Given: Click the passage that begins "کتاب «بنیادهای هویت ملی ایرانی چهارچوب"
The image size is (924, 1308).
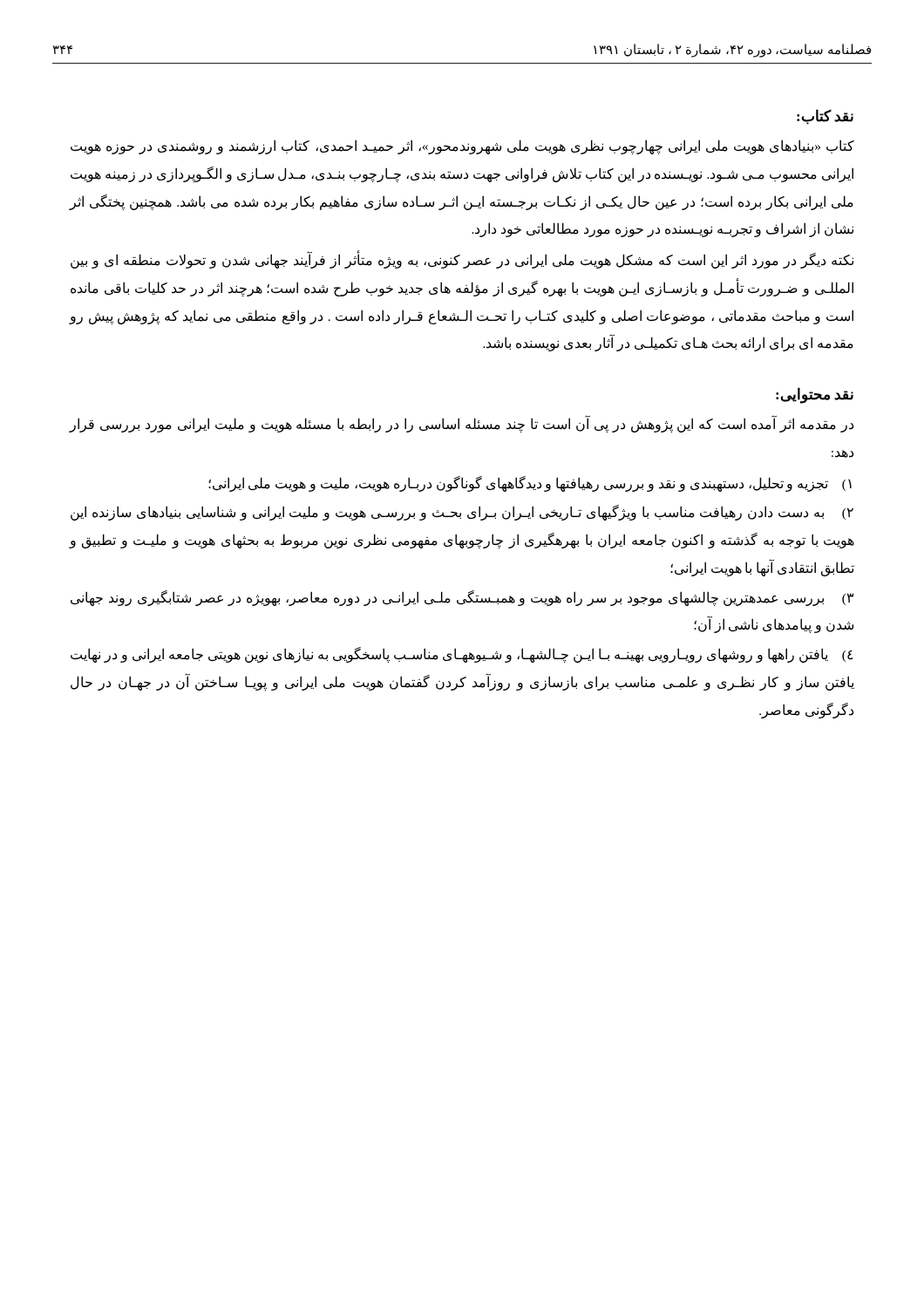Looking at the screenshot, I should (462, 188).
